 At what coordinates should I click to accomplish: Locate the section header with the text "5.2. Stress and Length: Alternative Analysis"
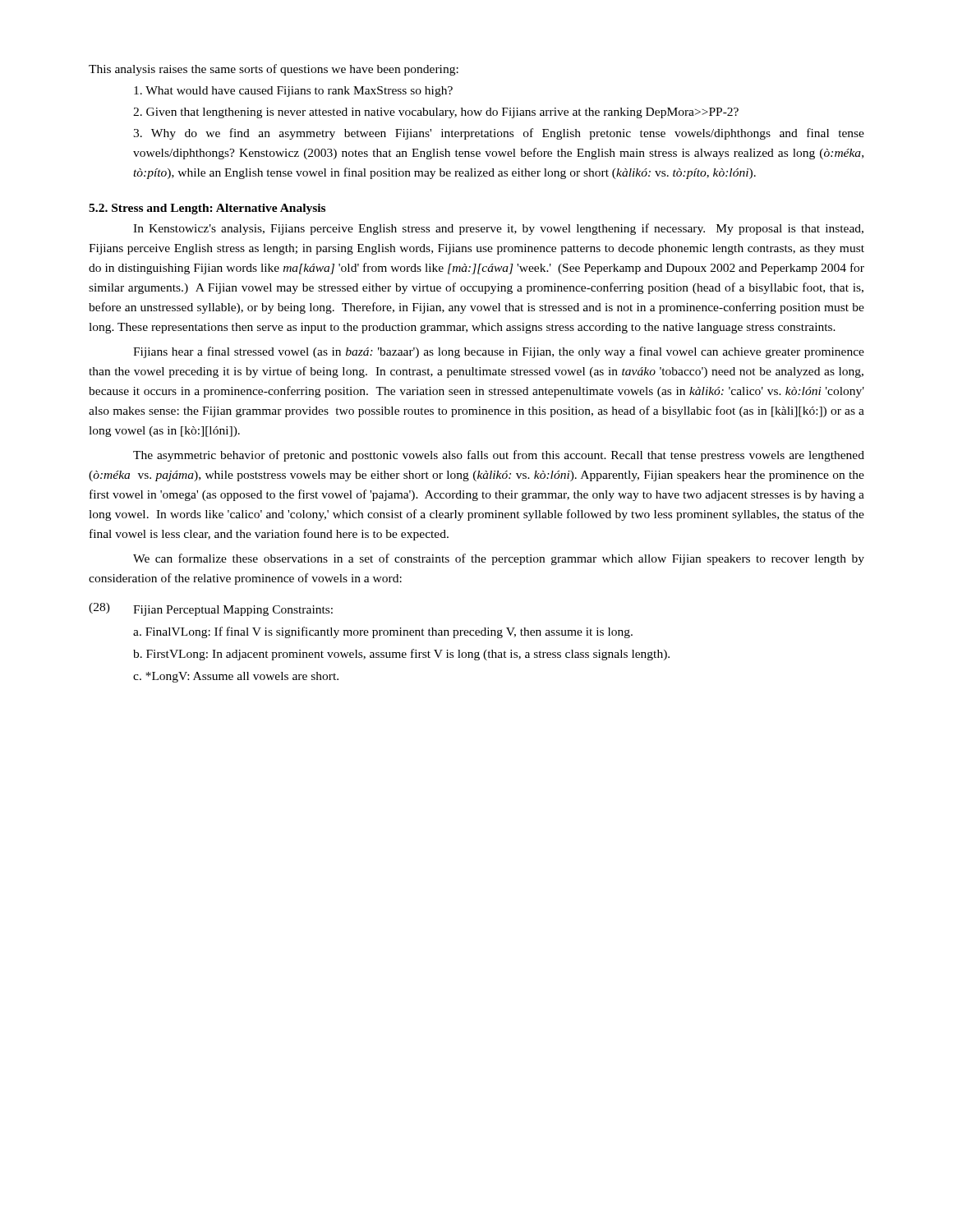point(207,207)
